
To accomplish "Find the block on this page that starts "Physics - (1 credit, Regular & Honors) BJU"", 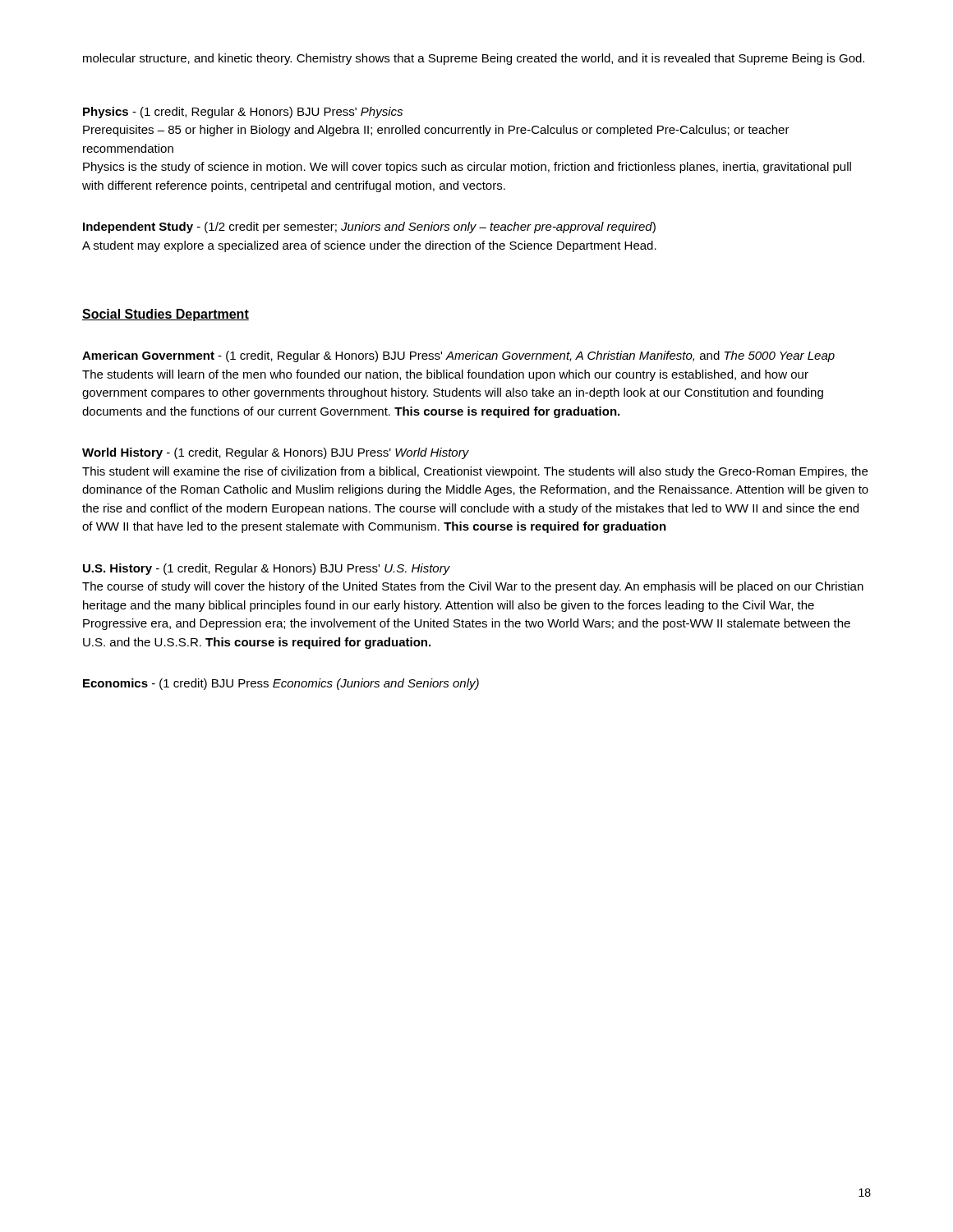I will click(x=243, y=113).
